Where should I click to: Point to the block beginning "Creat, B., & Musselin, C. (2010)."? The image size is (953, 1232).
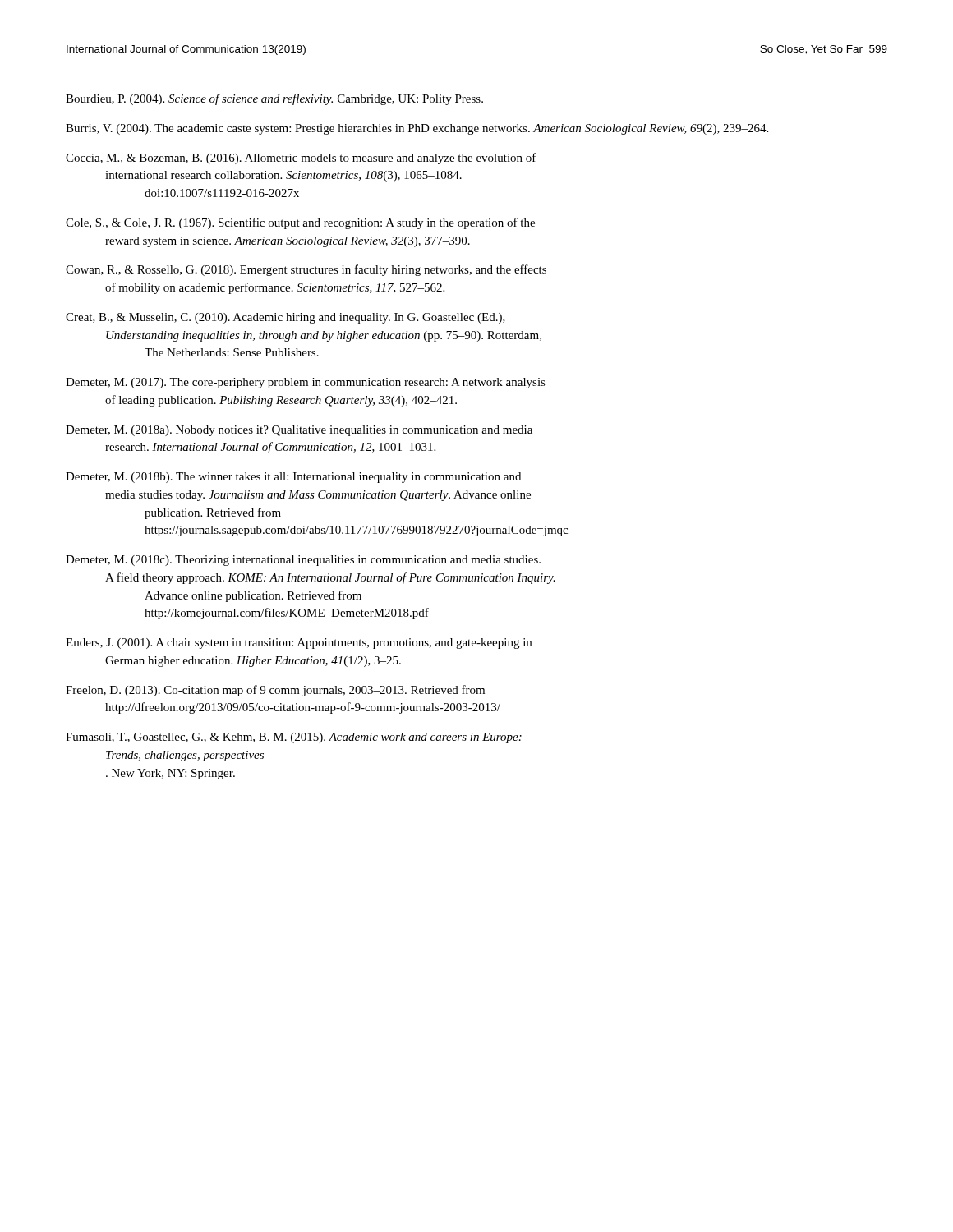click(x=476, y=336)
